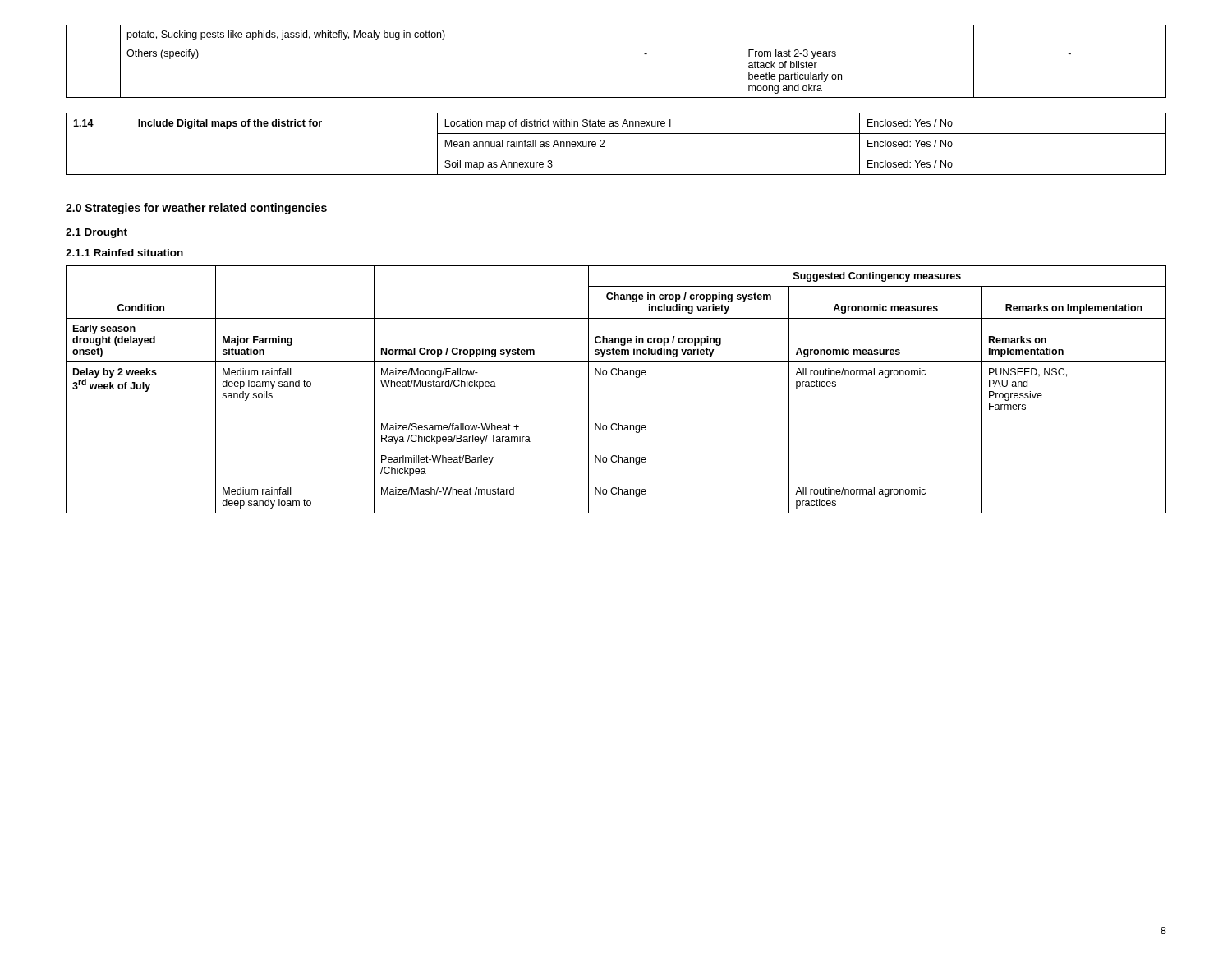The image size is (1232, 953).
Task: Click on the section header that reads "2.0 Strategies for"
Action: point(196,208)
